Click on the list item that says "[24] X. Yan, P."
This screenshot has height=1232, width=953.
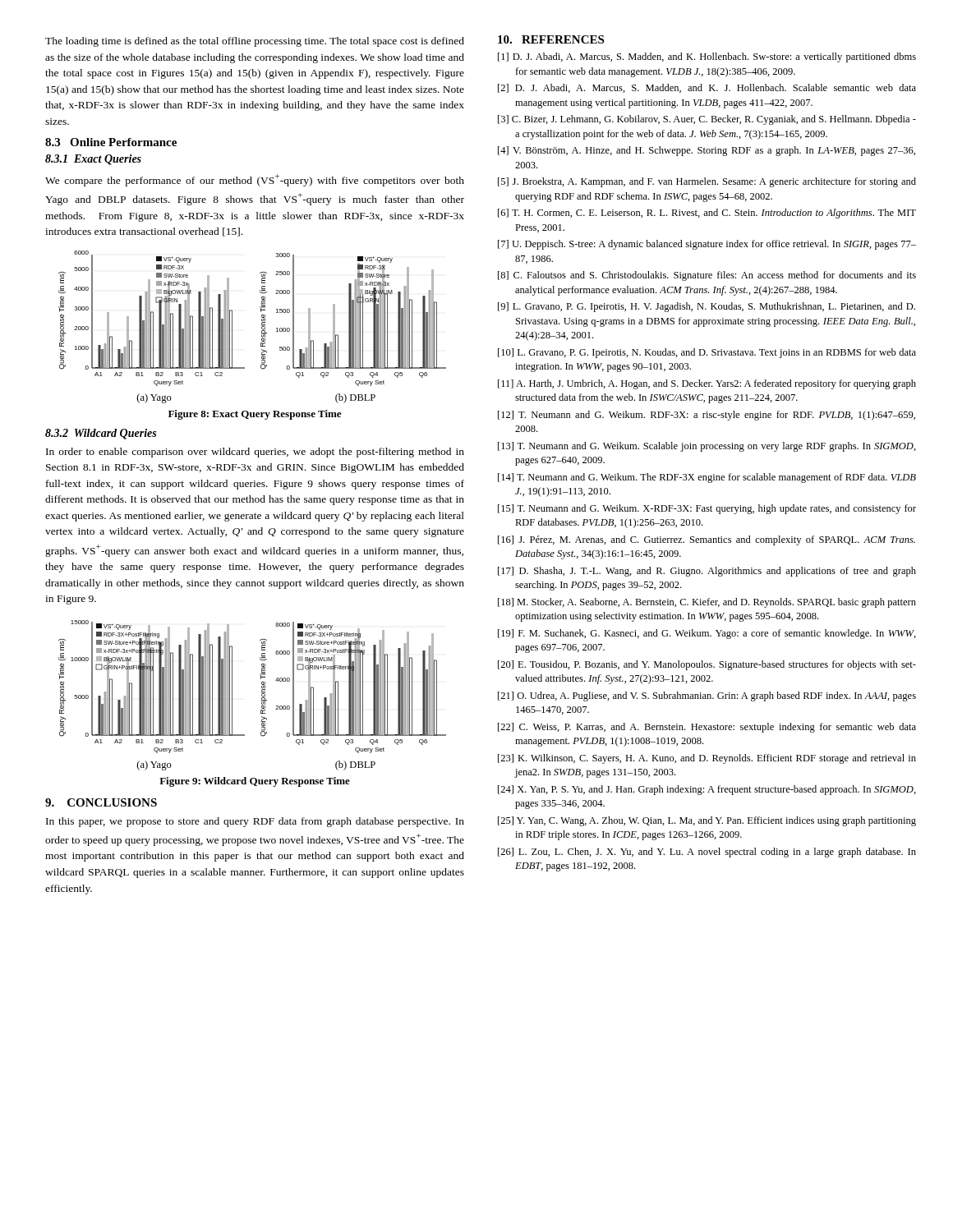coord(707,796)
